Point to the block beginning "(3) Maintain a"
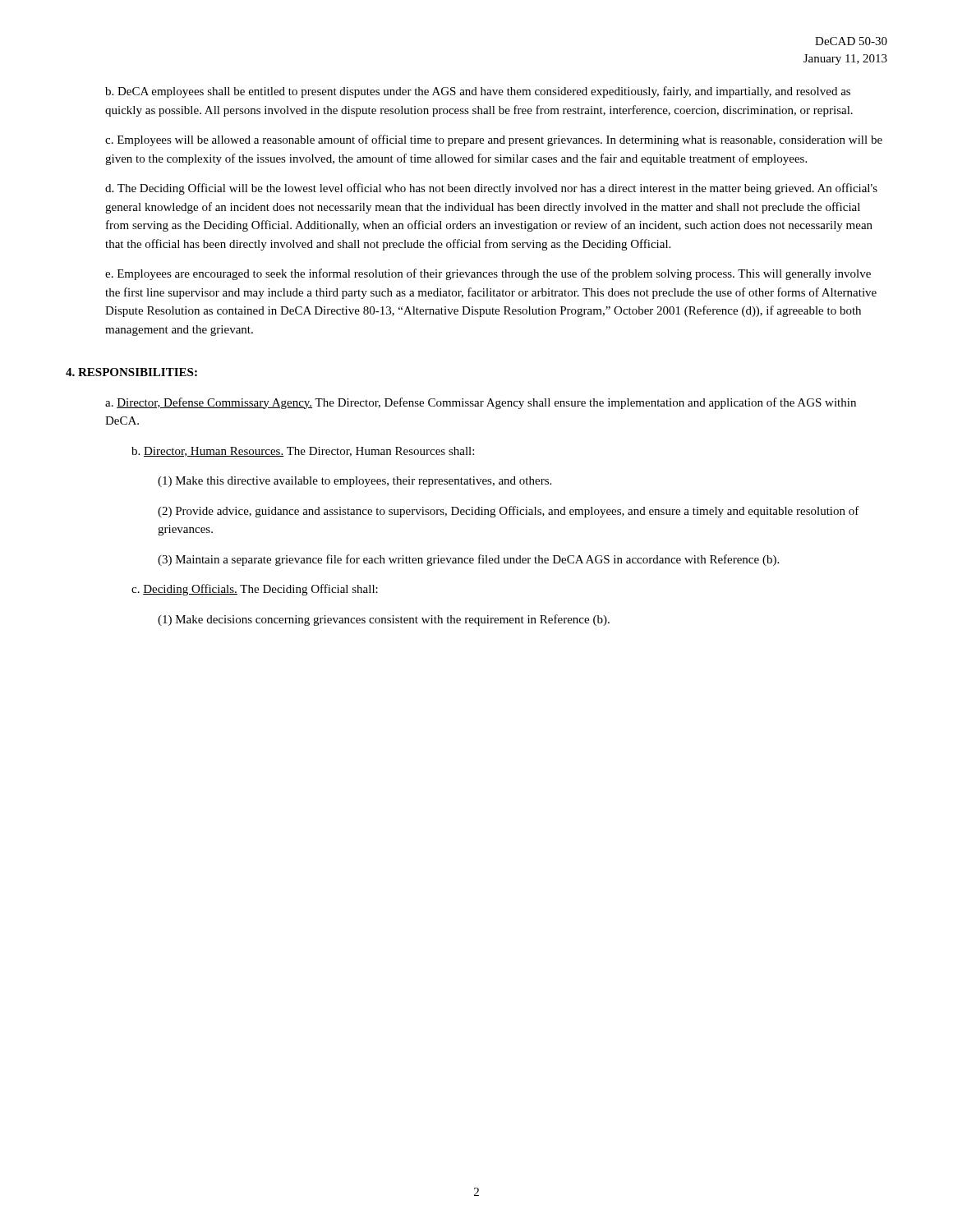 (522, 559)
